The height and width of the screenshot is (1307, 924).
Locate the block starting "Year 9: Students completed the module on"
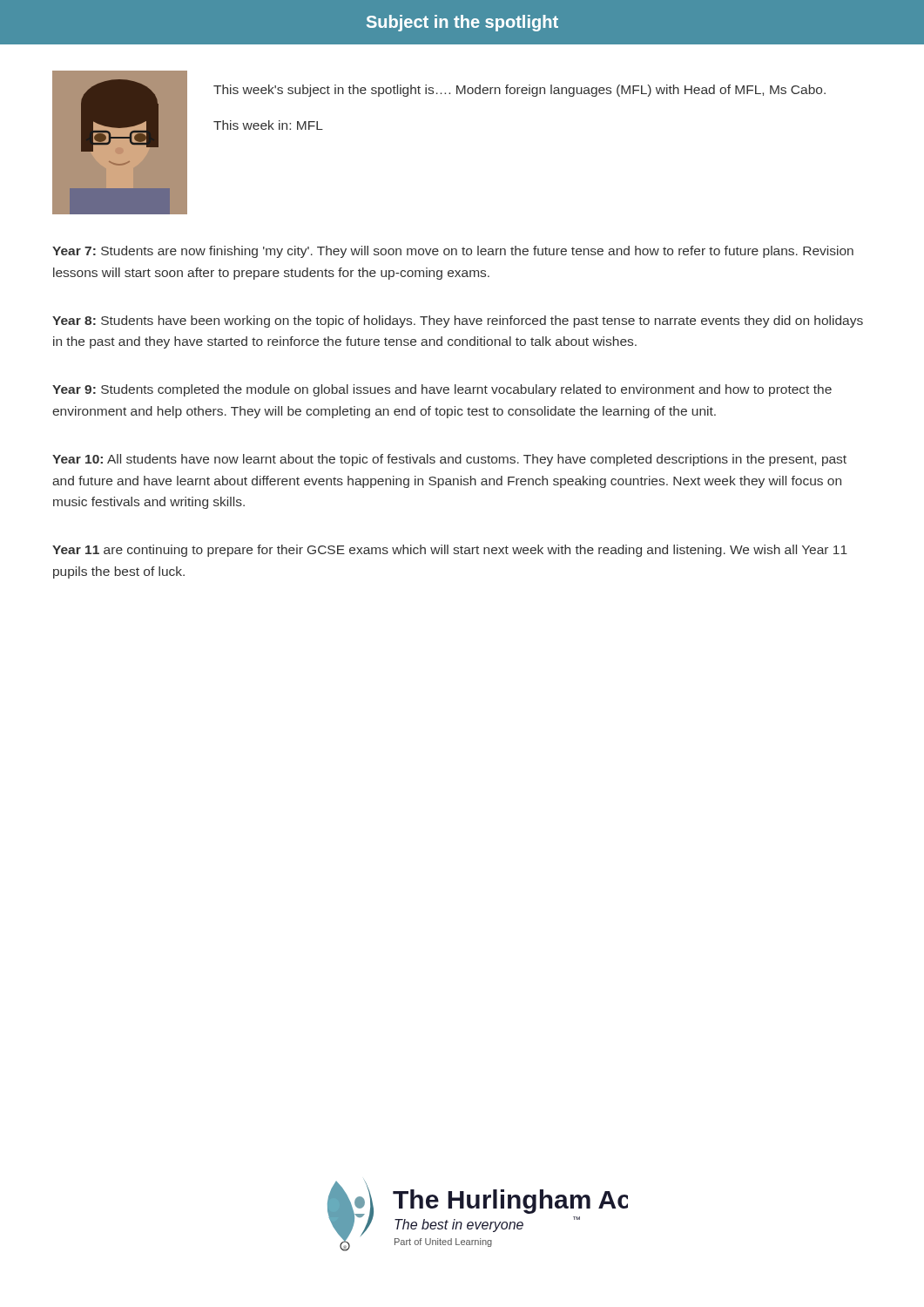(x=462, y=401)
